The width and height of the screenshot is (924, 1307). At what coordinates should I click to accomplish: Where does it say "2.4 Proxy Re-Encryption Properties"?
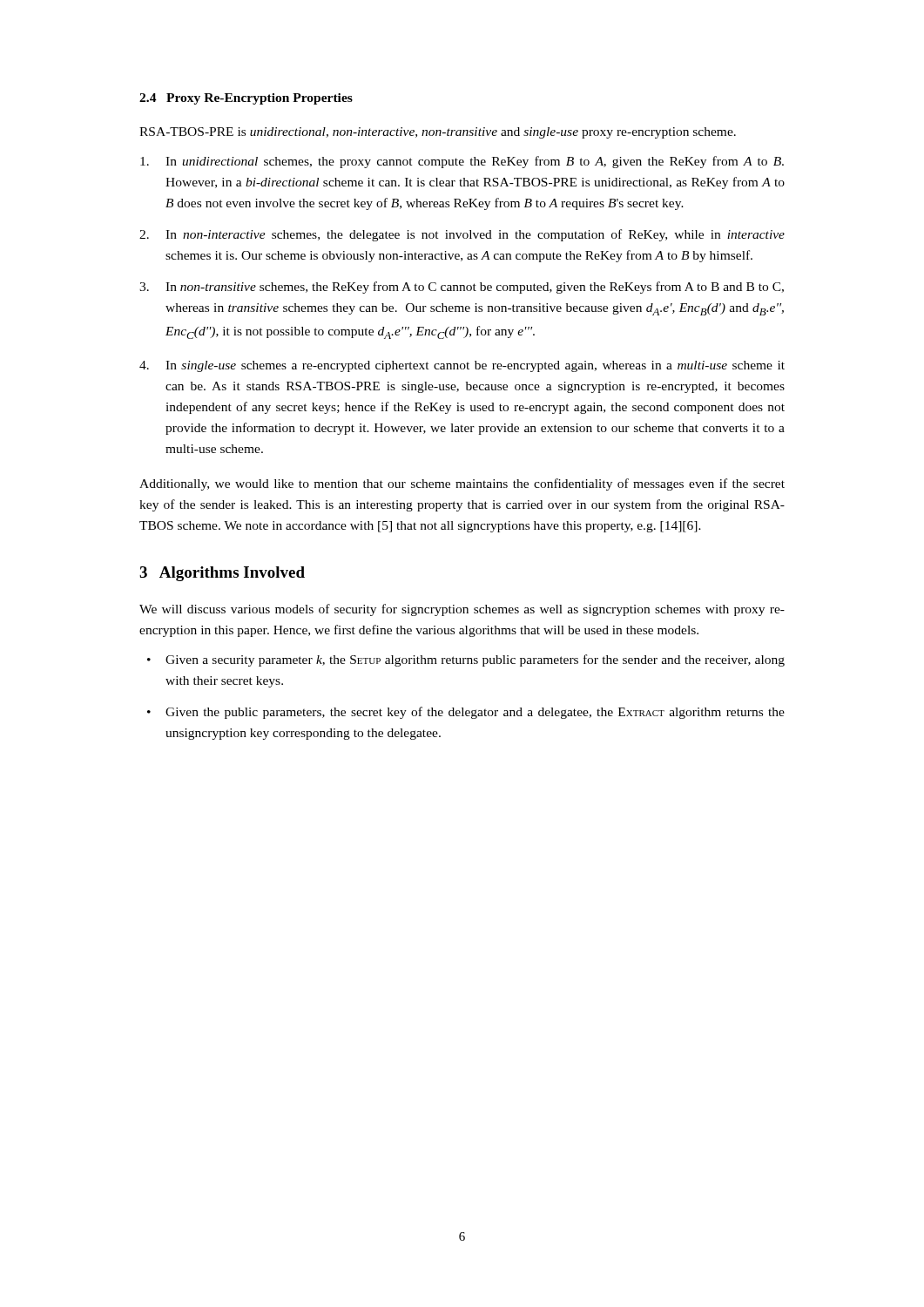pyautogui.click(x=246, y=99)
